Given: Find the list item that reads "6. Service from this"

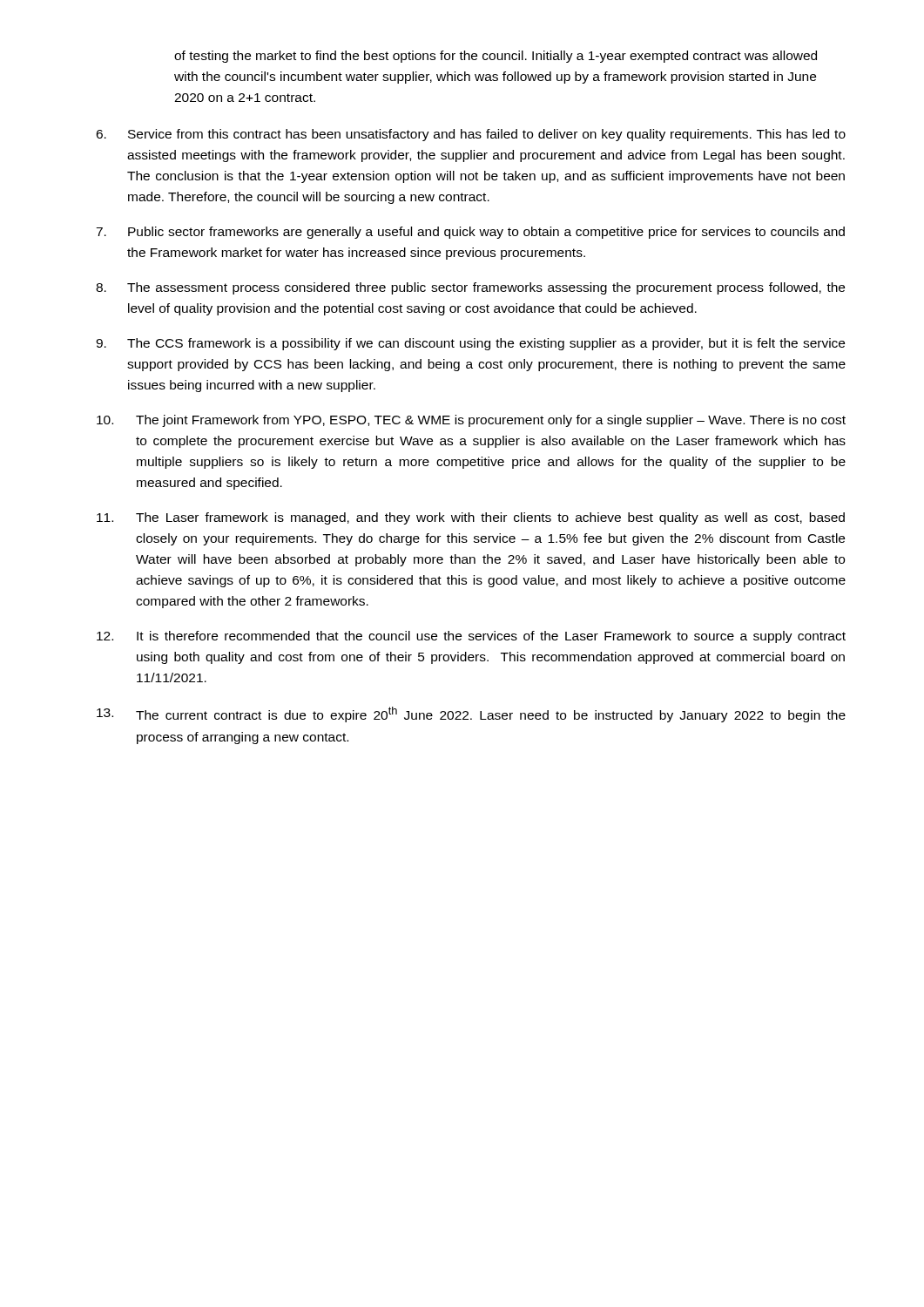Looking at the screenshot, I should (x=471, y=166).
